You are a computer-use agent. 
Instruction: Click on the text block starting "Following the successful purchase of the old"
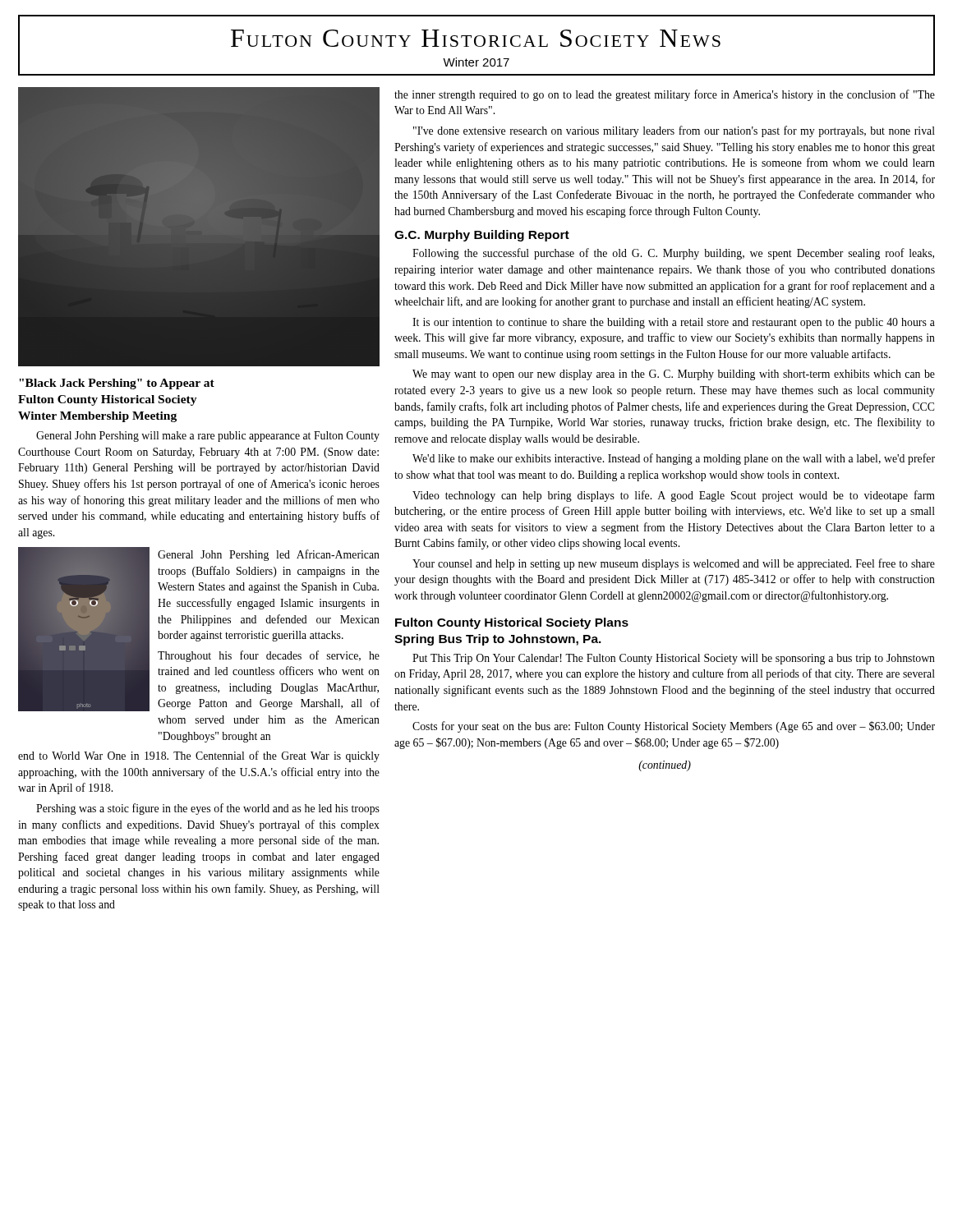(665, 425)
